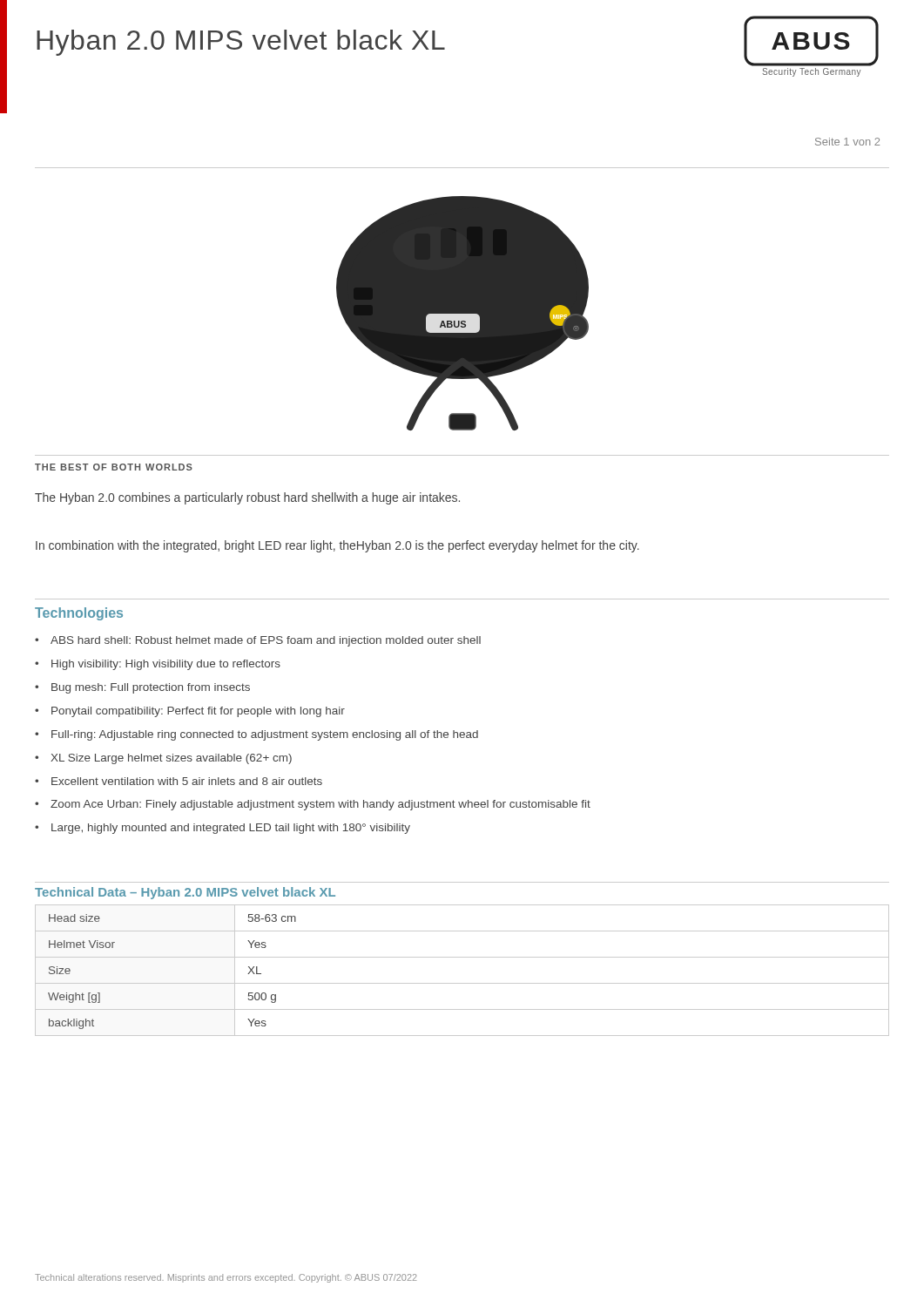
Task: Locate the text starting "XL Size Large helmet"
Action: tap(171, 757)
